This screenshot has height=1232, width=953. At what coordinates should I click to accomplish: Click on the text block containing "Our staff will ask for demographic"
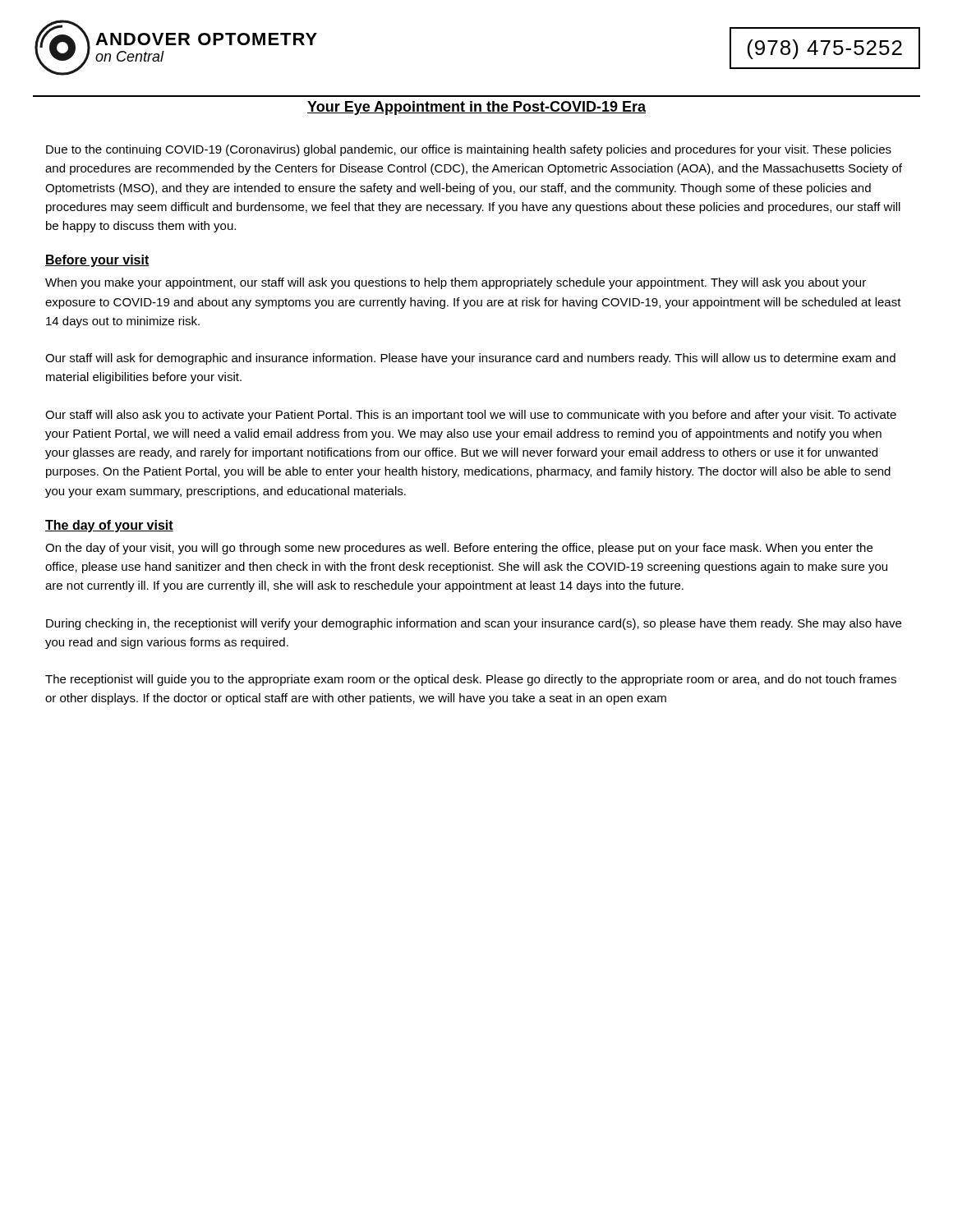[471, 367]
